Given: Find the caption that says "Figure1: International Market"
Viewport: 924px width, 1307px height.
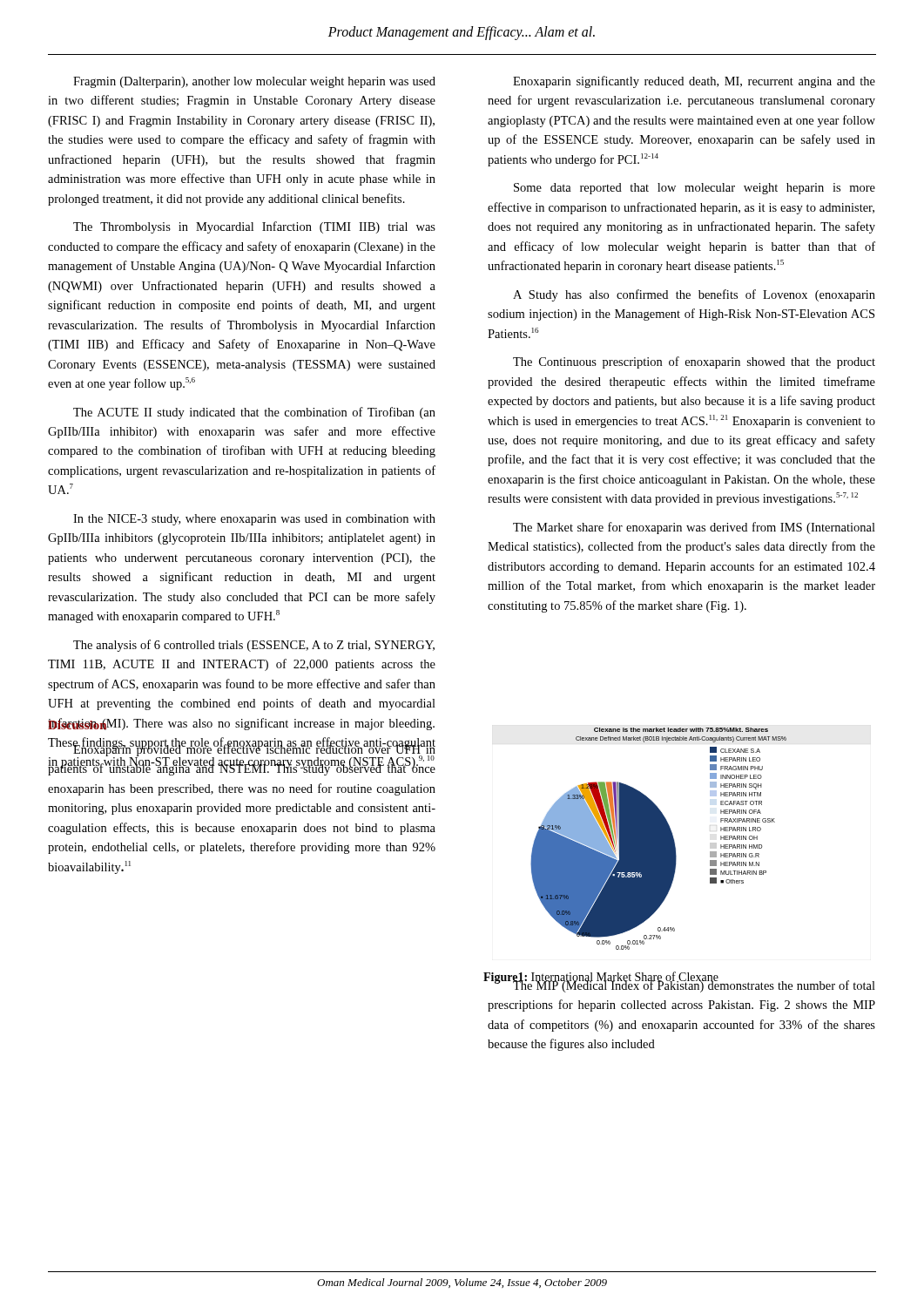Looking at the screenshot, I should click(x=681, y=978).
